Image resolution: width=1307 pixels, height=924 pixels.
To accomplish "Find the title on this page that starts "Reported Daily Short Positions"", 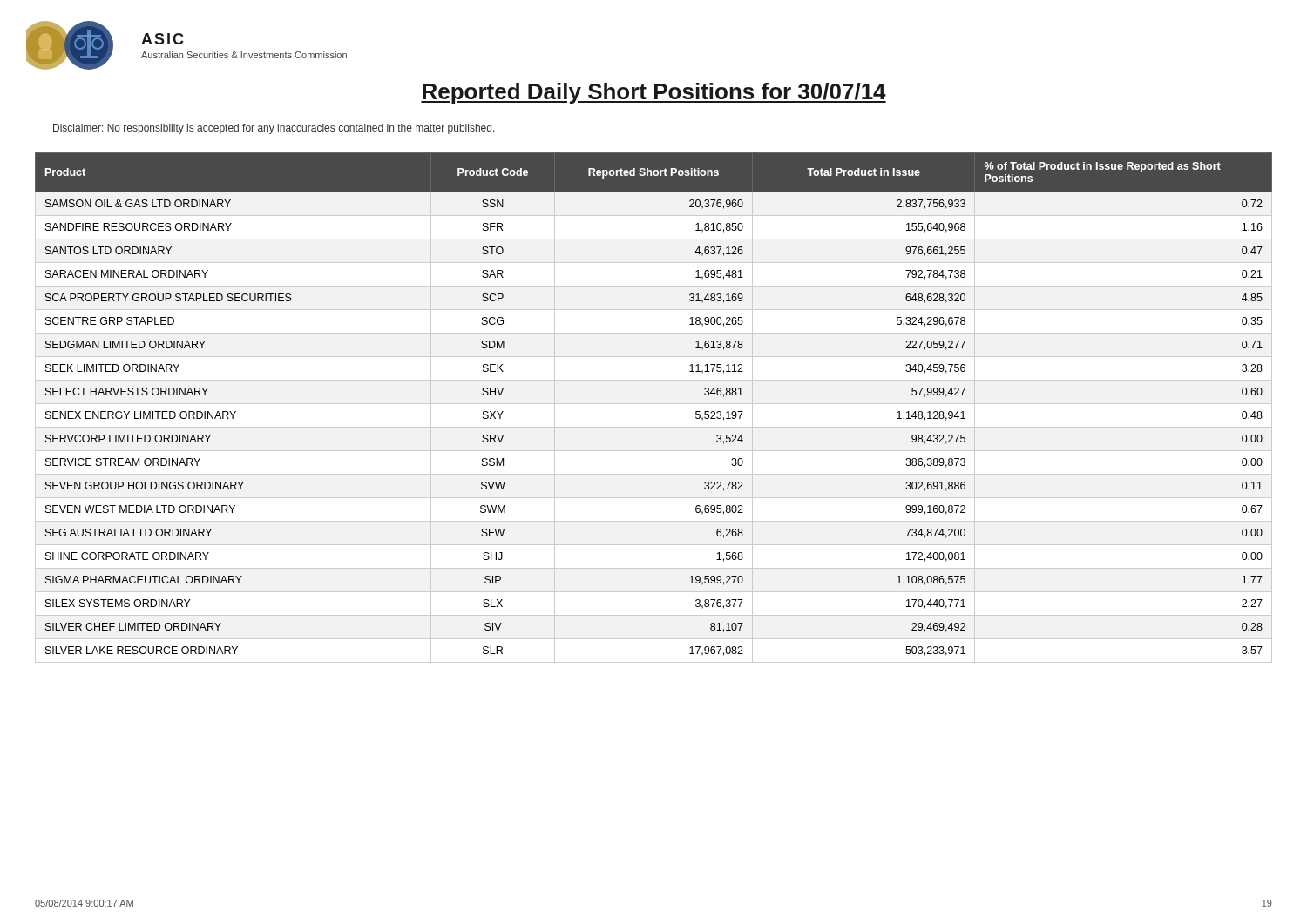I will [x=654, y=92].
